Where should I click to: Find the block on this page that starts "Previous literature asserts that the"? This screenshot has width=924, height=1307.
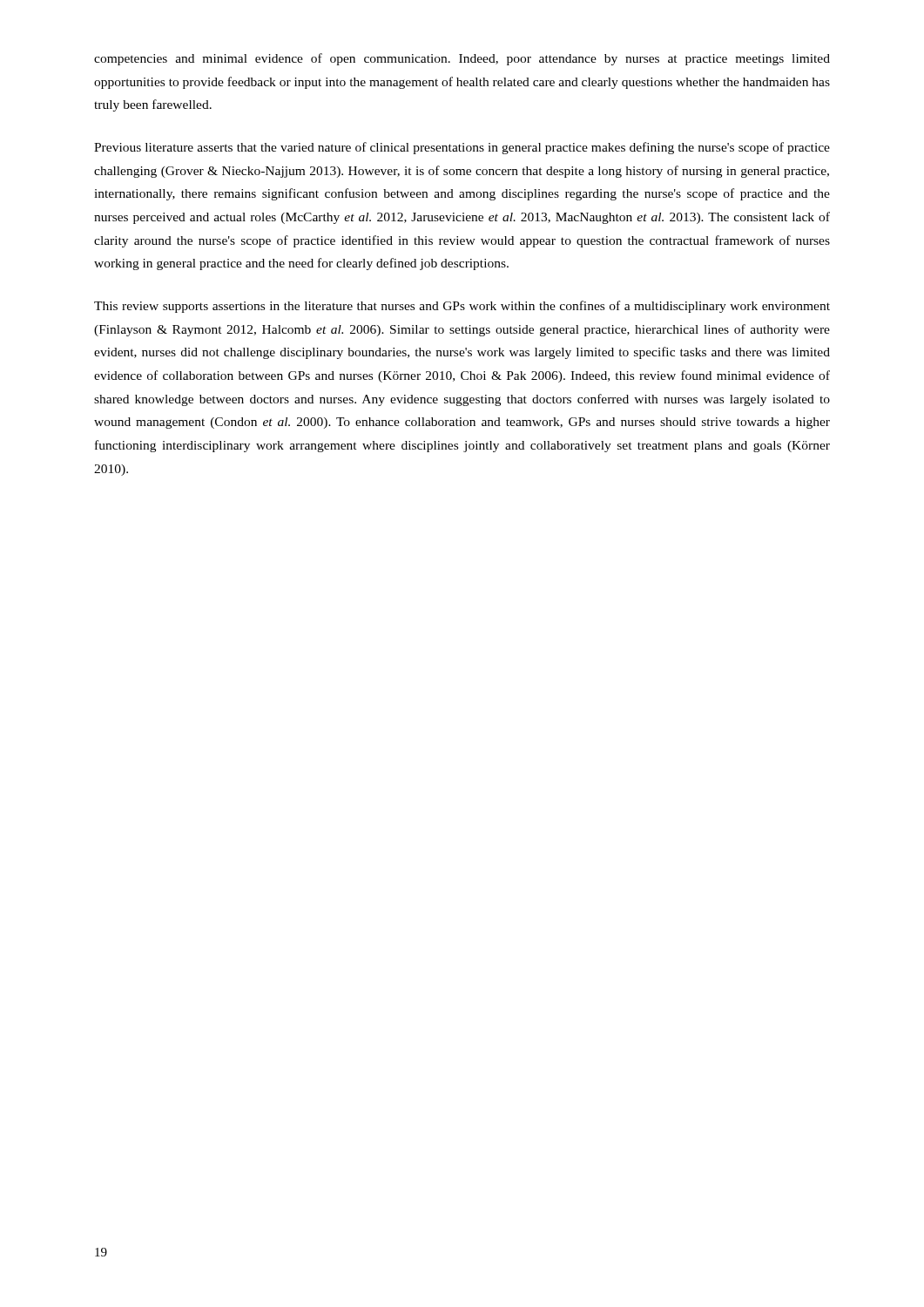tap(462, 206)
